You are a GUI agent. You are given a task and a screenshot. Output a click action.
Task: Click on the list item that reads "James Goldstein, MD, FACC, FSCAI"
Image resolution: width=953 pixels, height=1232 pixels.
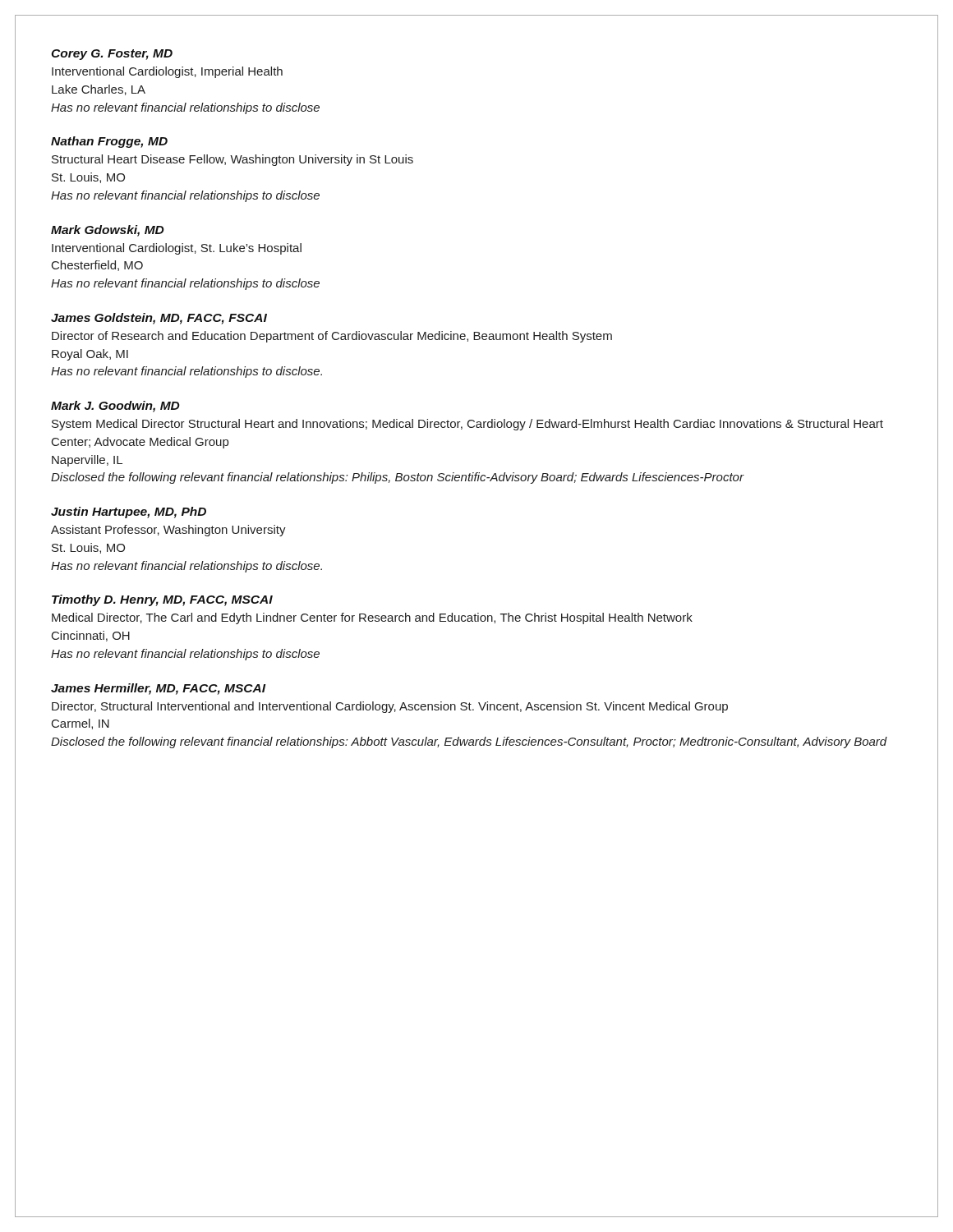pos(476,345)
